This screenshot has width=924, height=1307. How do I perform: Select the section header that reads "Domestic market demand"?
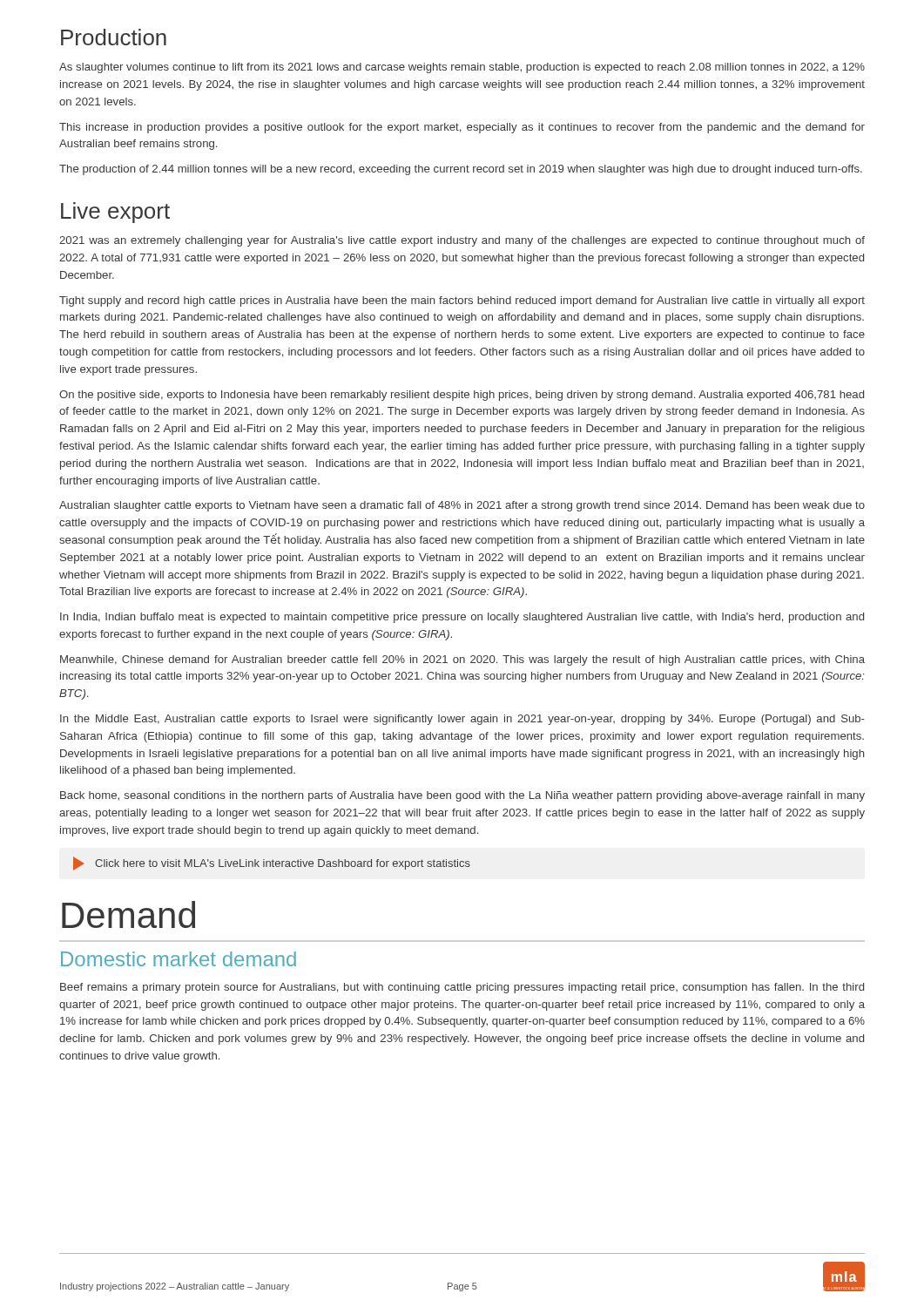(x=179, y=959)
